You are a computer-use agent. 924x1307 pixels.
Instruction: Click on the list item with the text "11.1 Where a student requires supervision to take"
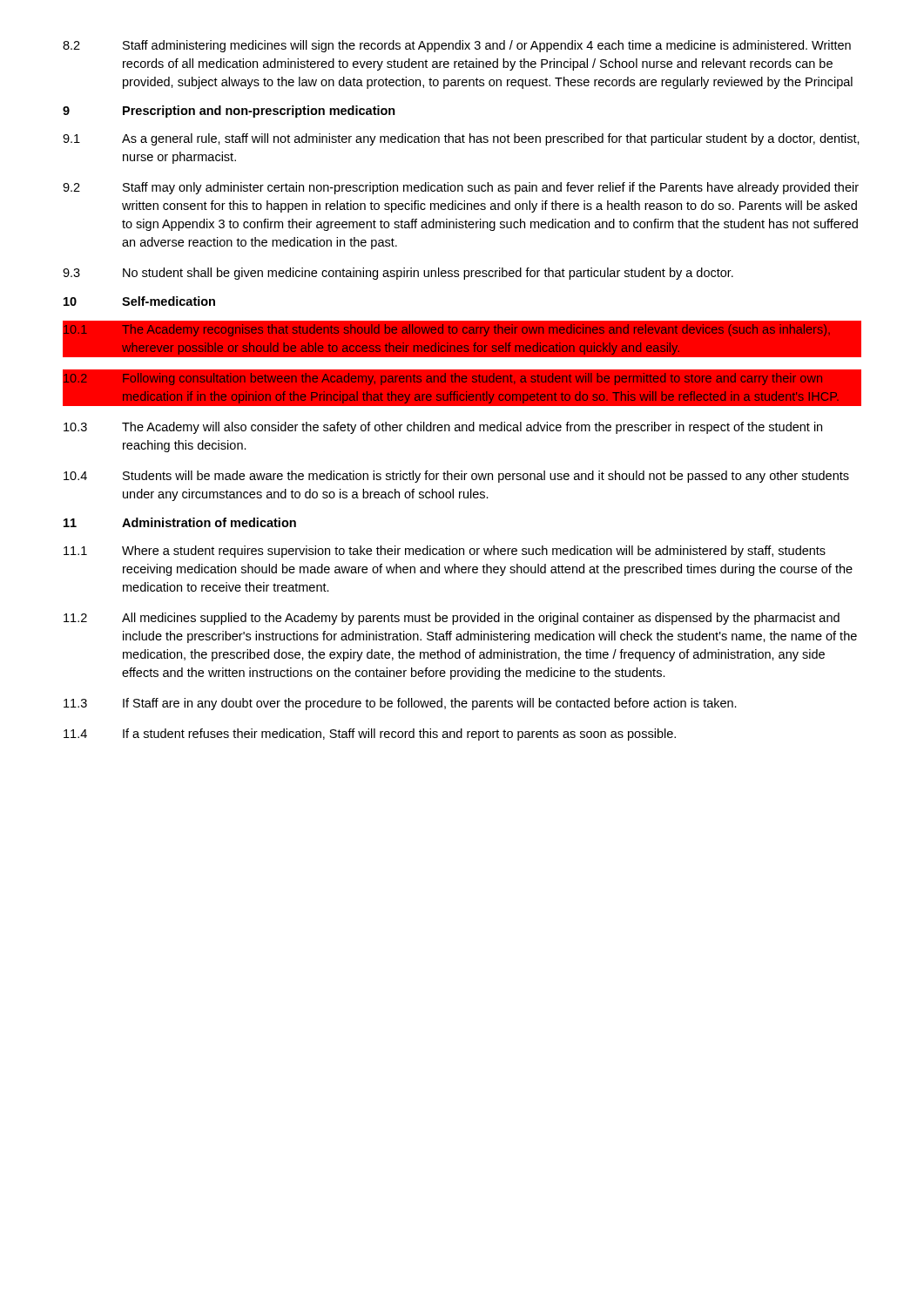coord(462,570)
